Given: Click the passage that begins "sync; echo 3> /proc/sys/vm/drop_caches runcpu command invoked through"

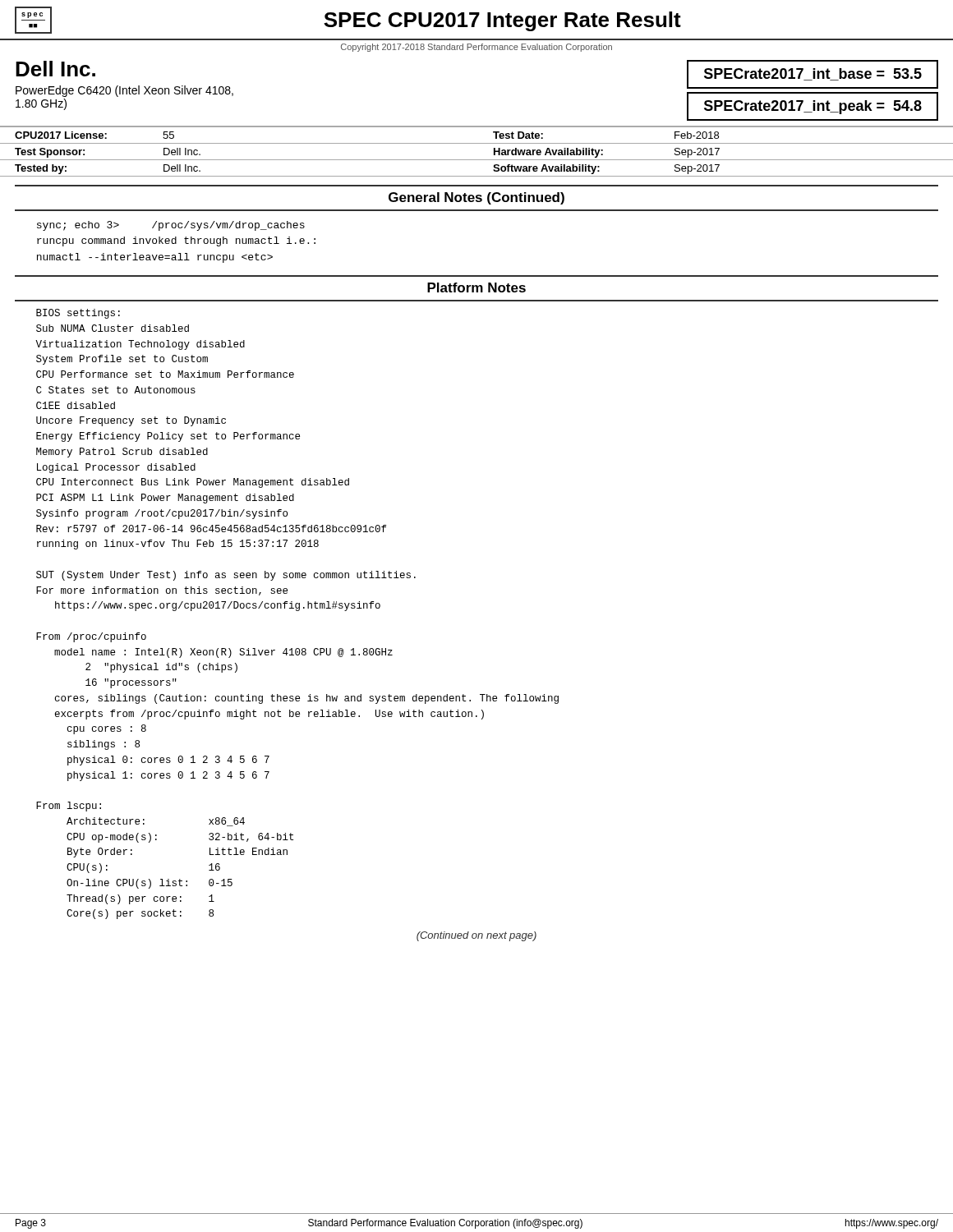Looking at the screenshot, I should 171,226.
